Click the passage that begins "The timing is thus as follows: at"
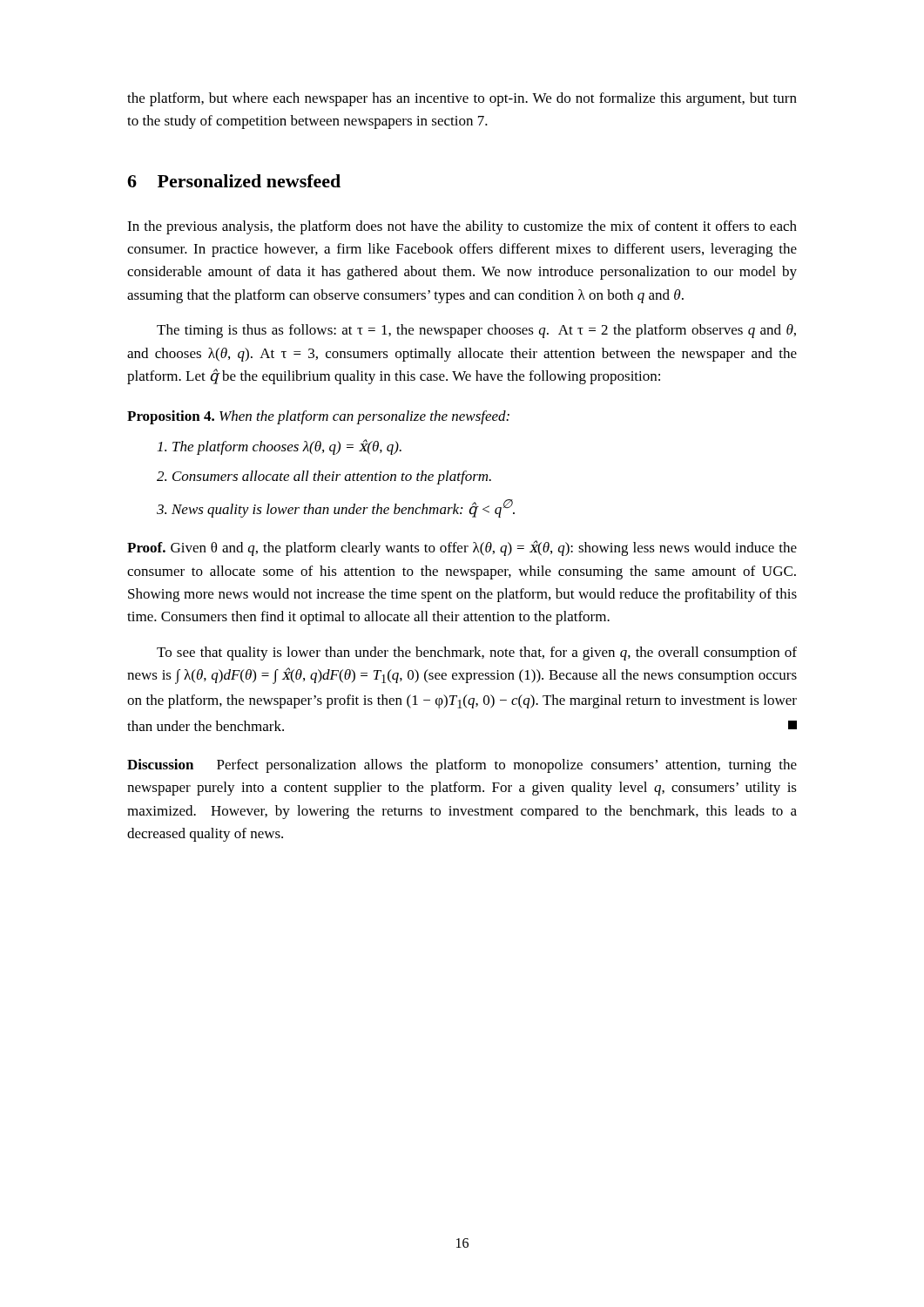 pyautogui.click(x=462, y=353)
